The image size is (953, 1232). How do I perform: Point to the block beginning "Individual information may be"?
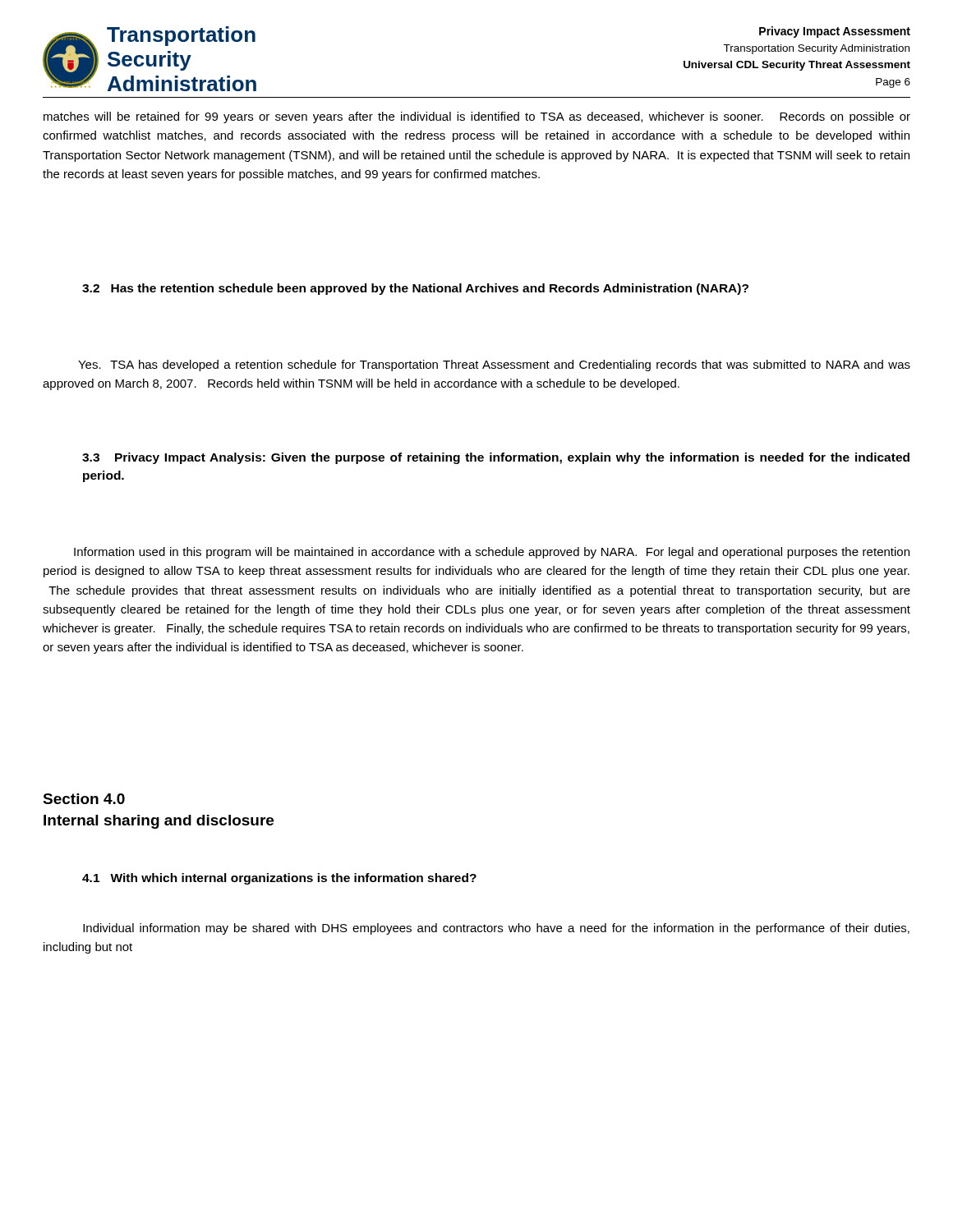pyautogui.click(x=476, y=937)
